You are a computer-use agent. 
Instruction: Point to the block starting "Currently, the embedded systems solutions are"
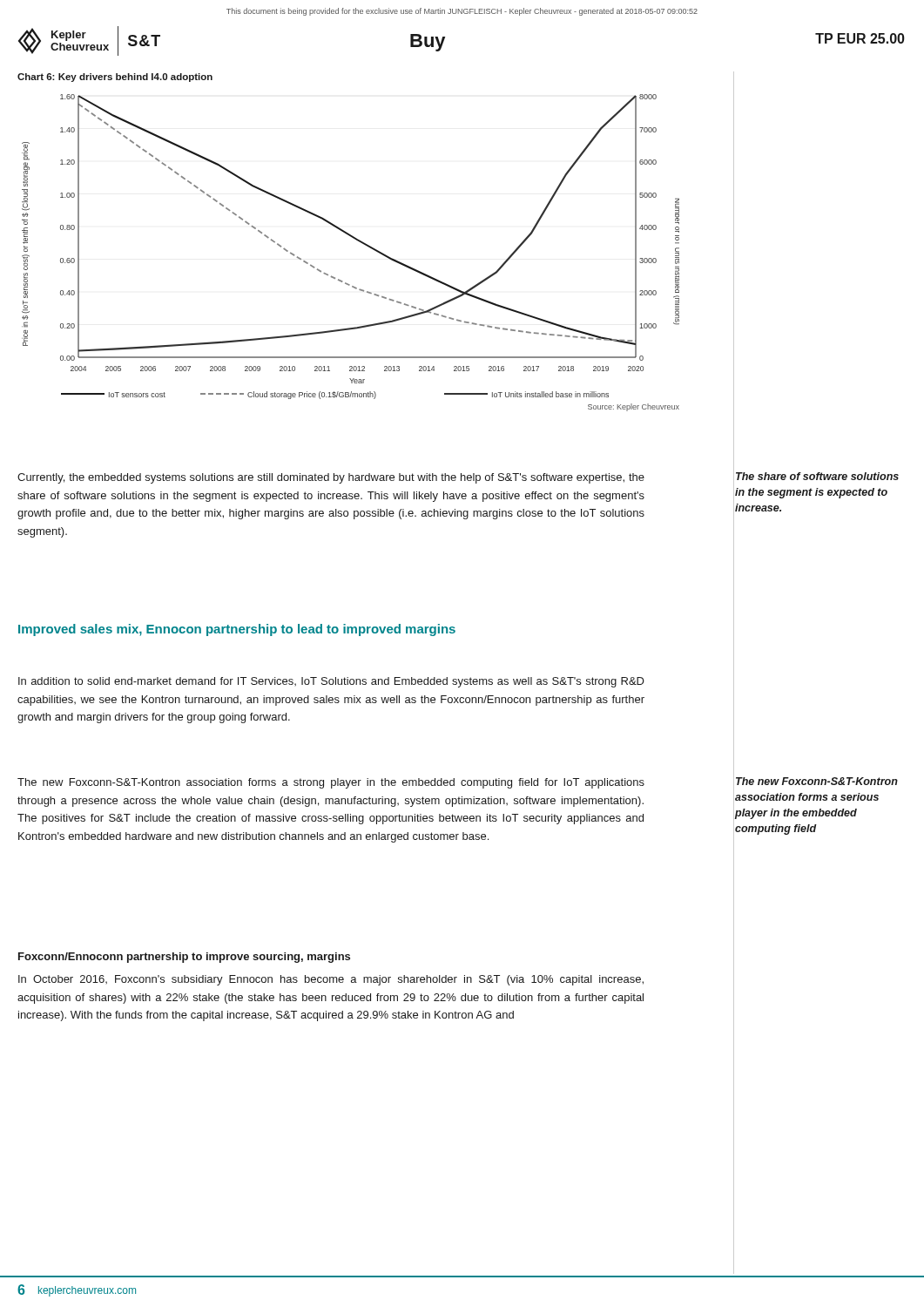[331, 504]
